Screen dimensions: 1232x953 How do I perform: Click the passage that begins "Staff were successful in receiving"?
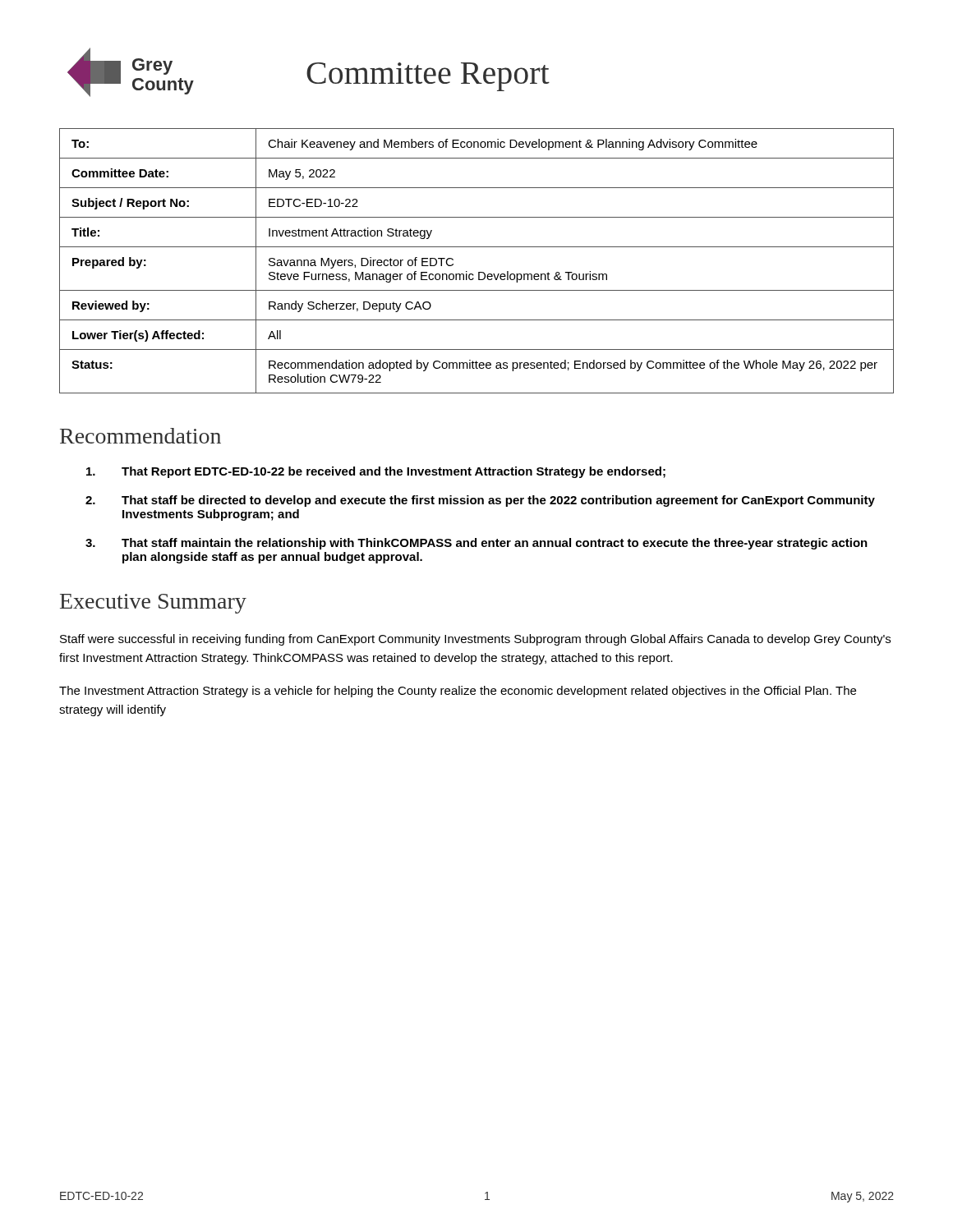click(475, 648)
